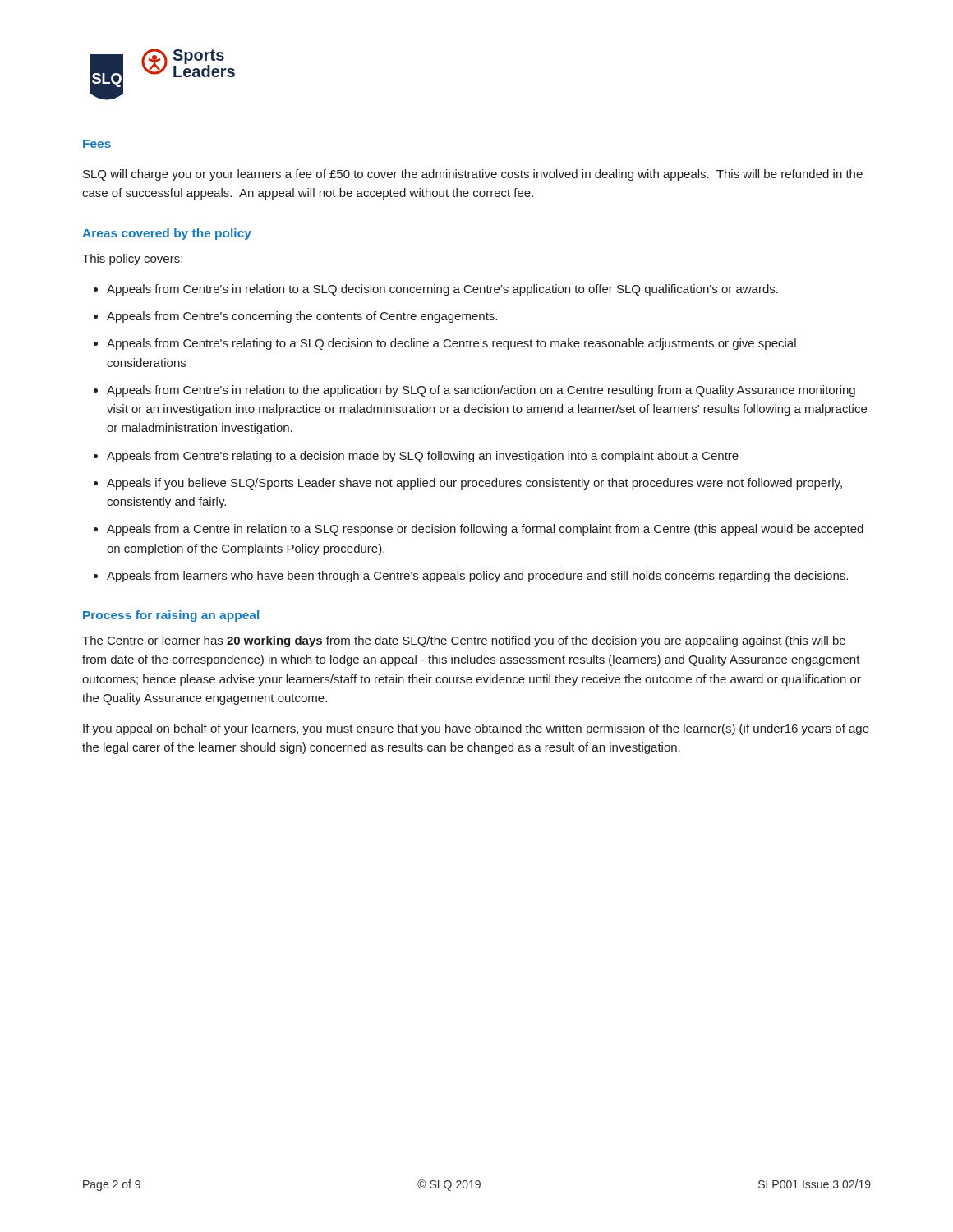Point to the block starting "Areas covered by the policy"

click(x=167, y=232)
